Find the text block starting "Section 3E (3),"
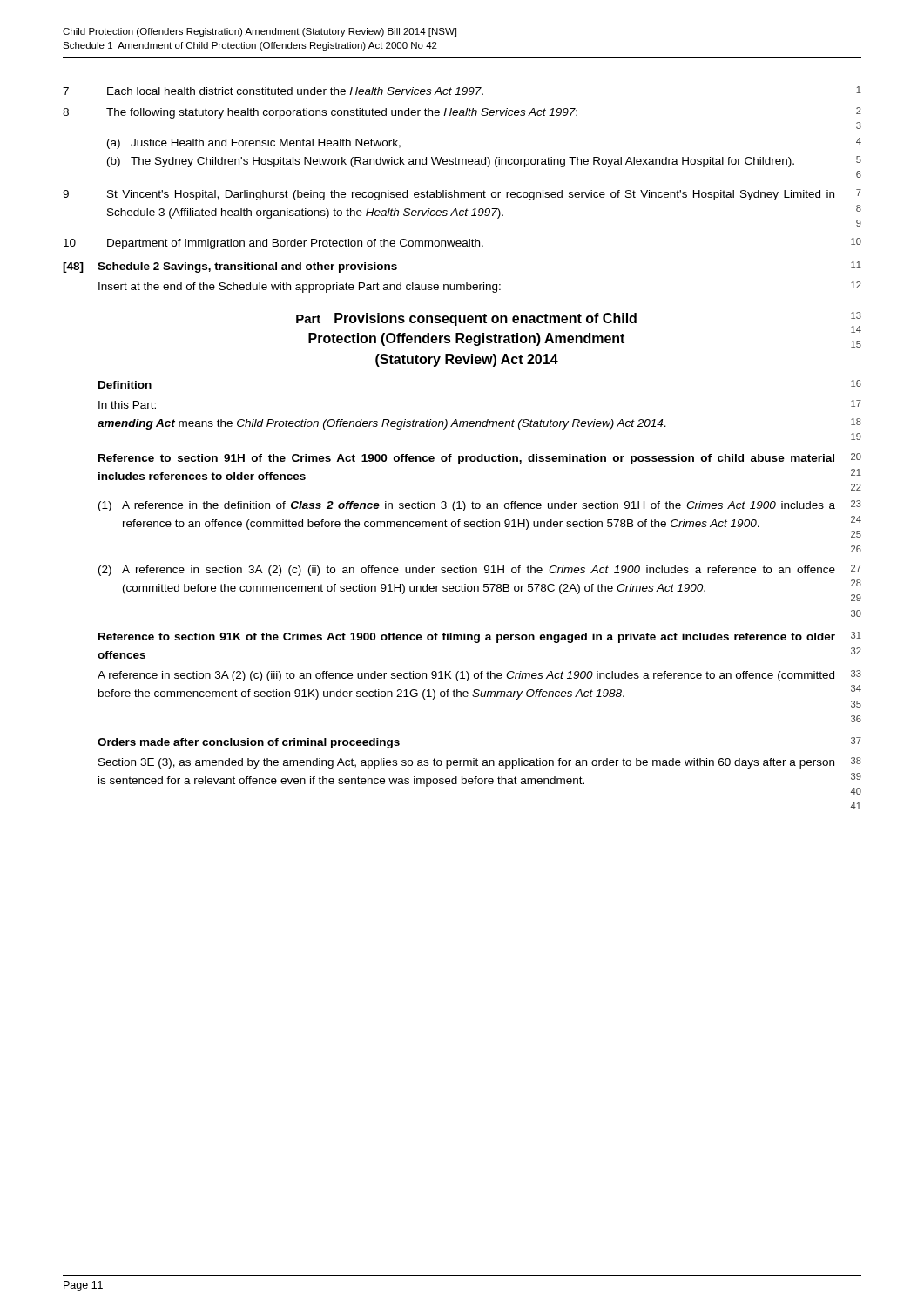Image resolution: width=924 pixels, height=1307 pixels. click(462, 784)
